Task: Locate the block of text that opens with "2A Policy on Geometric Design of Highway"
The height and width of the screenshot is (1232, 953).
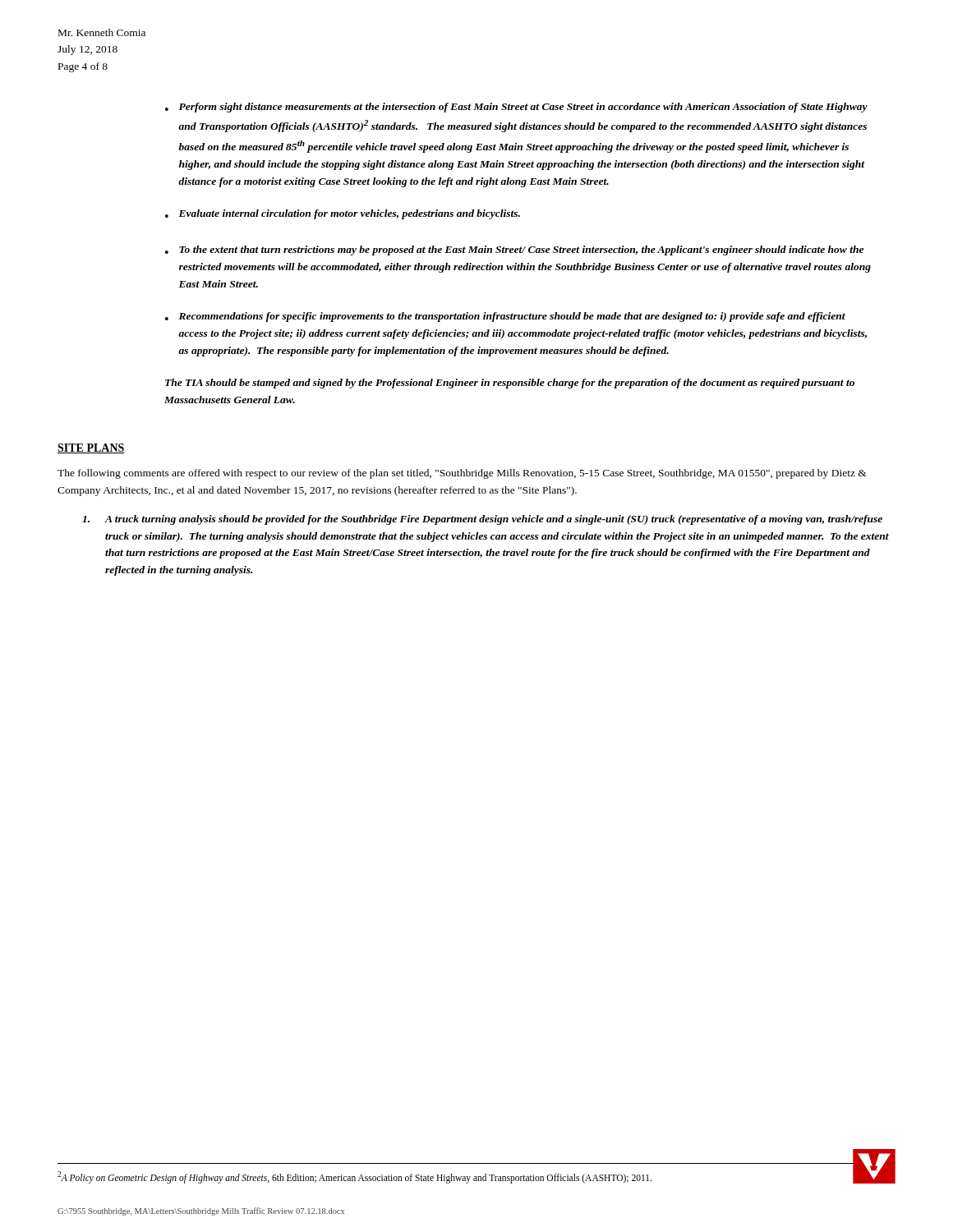Action: point(355,1176)
